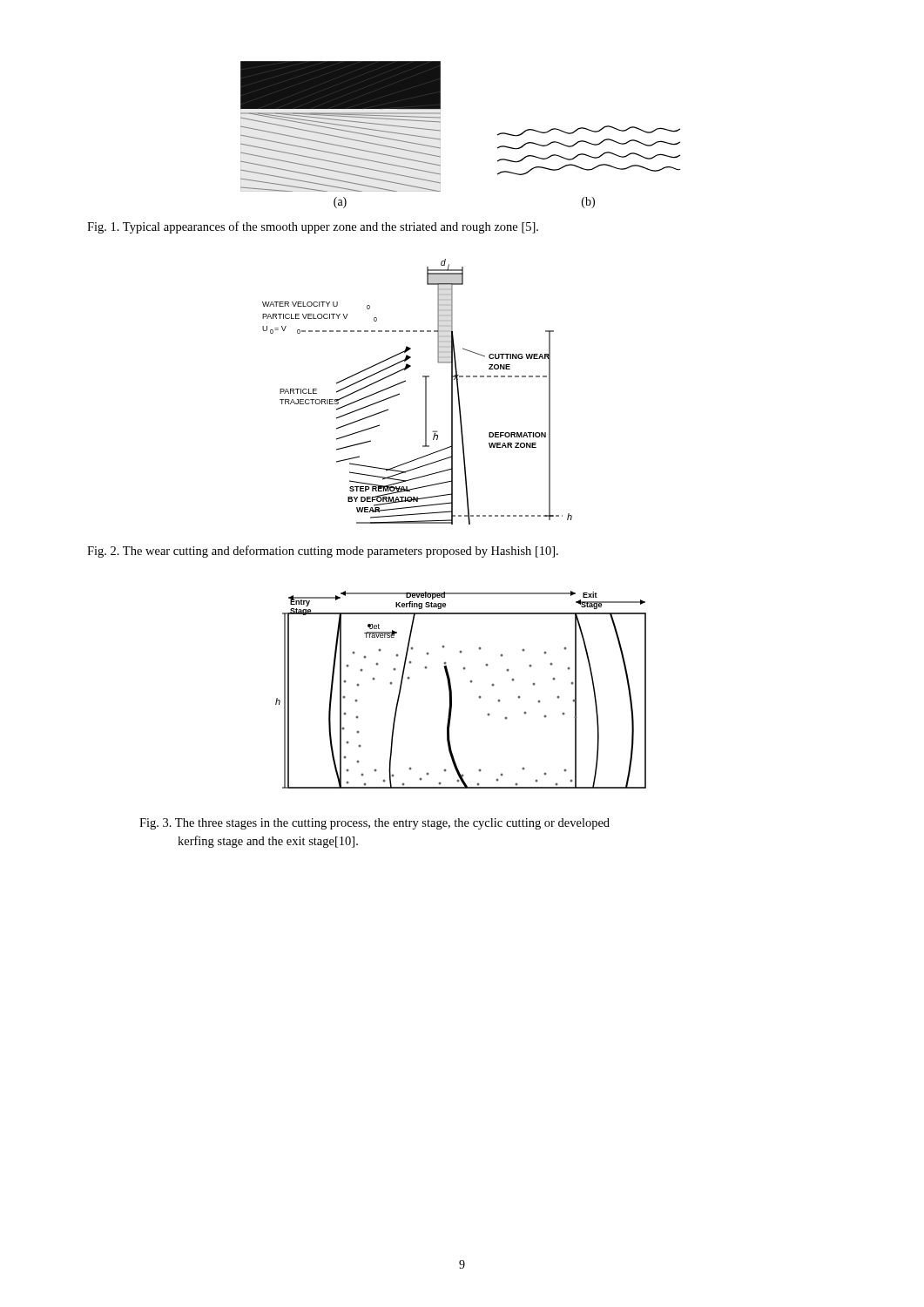Find the caption on this page that starts "Fig. 2. The wear cutting and"
The image size is (924, 1307).
pyautogui.click(x=323, y=550)
